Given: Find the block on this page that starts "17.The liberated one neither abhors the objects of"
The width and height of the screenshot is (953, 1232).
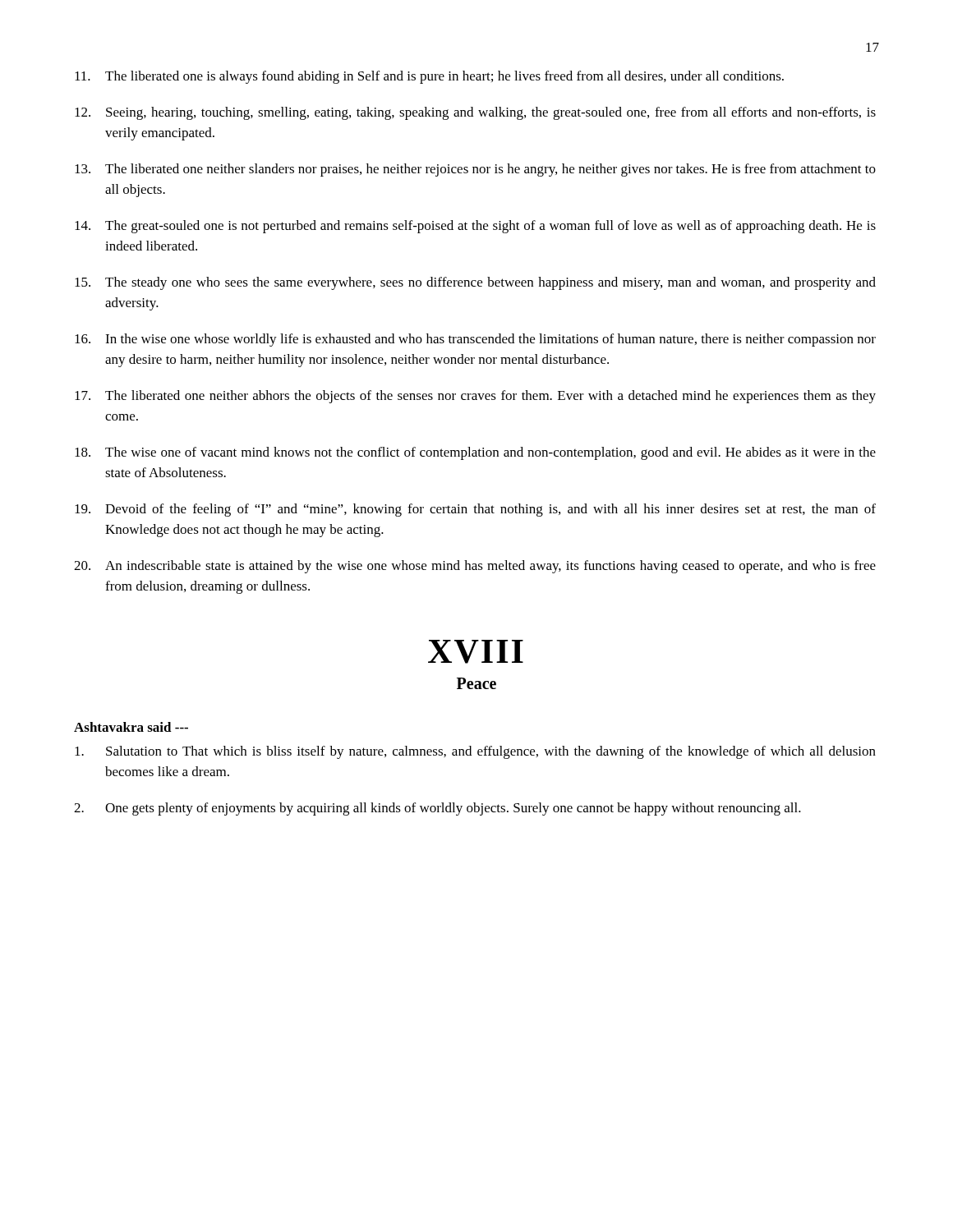Looking at the screenshot, I should tap(475, 406).
